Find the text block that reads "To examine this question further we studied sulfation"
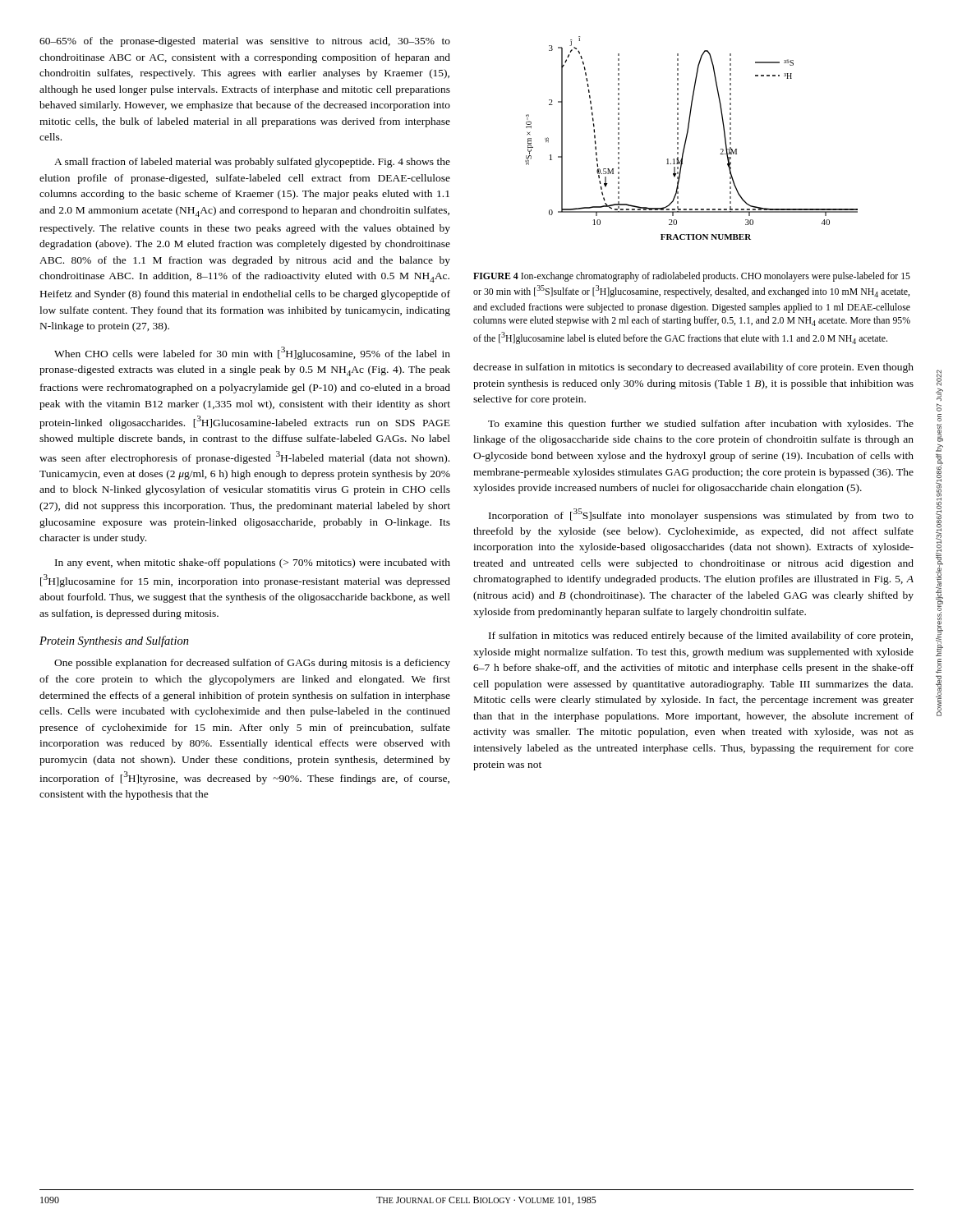The width and height of the screenshot is (953, 1232). [693, 455]
